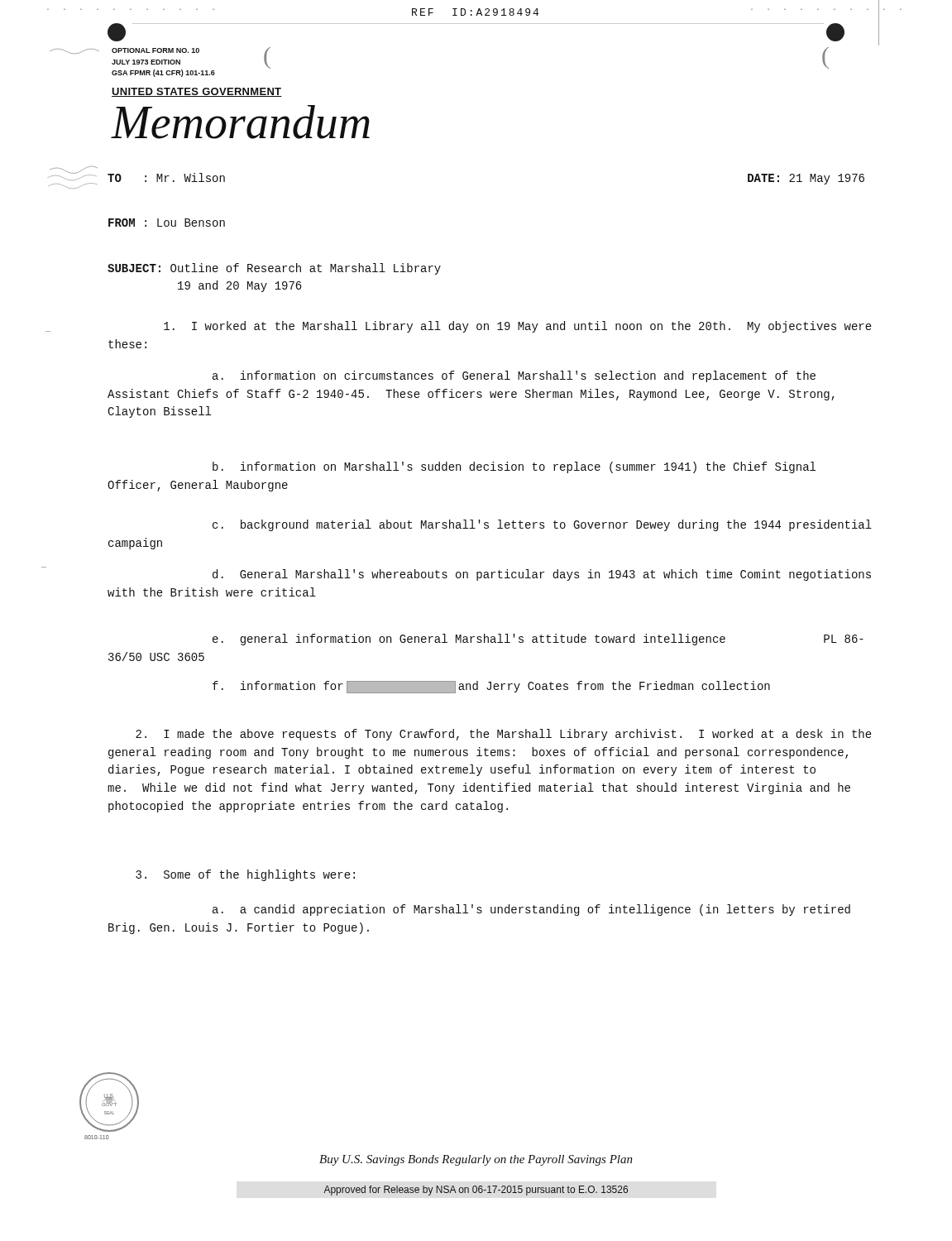The width and height of the screenshot is (952, 1241).
Task: Locate the block of text that opens with "SUBJECT: Outline of Research at Marshall Library"
Action: tap(274, 278)
